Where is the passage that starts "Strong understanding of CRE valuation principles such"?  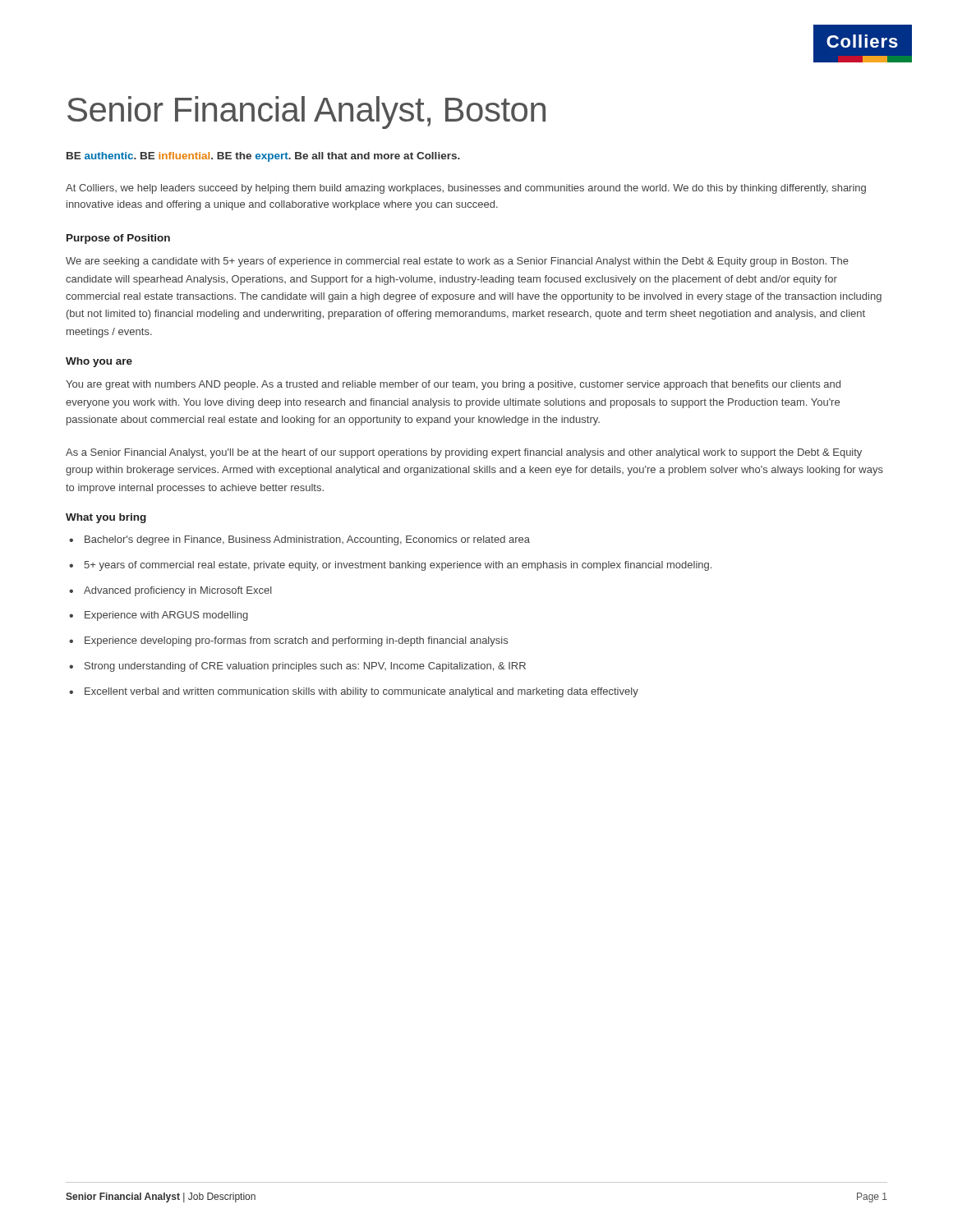click(x=305, y=666)
